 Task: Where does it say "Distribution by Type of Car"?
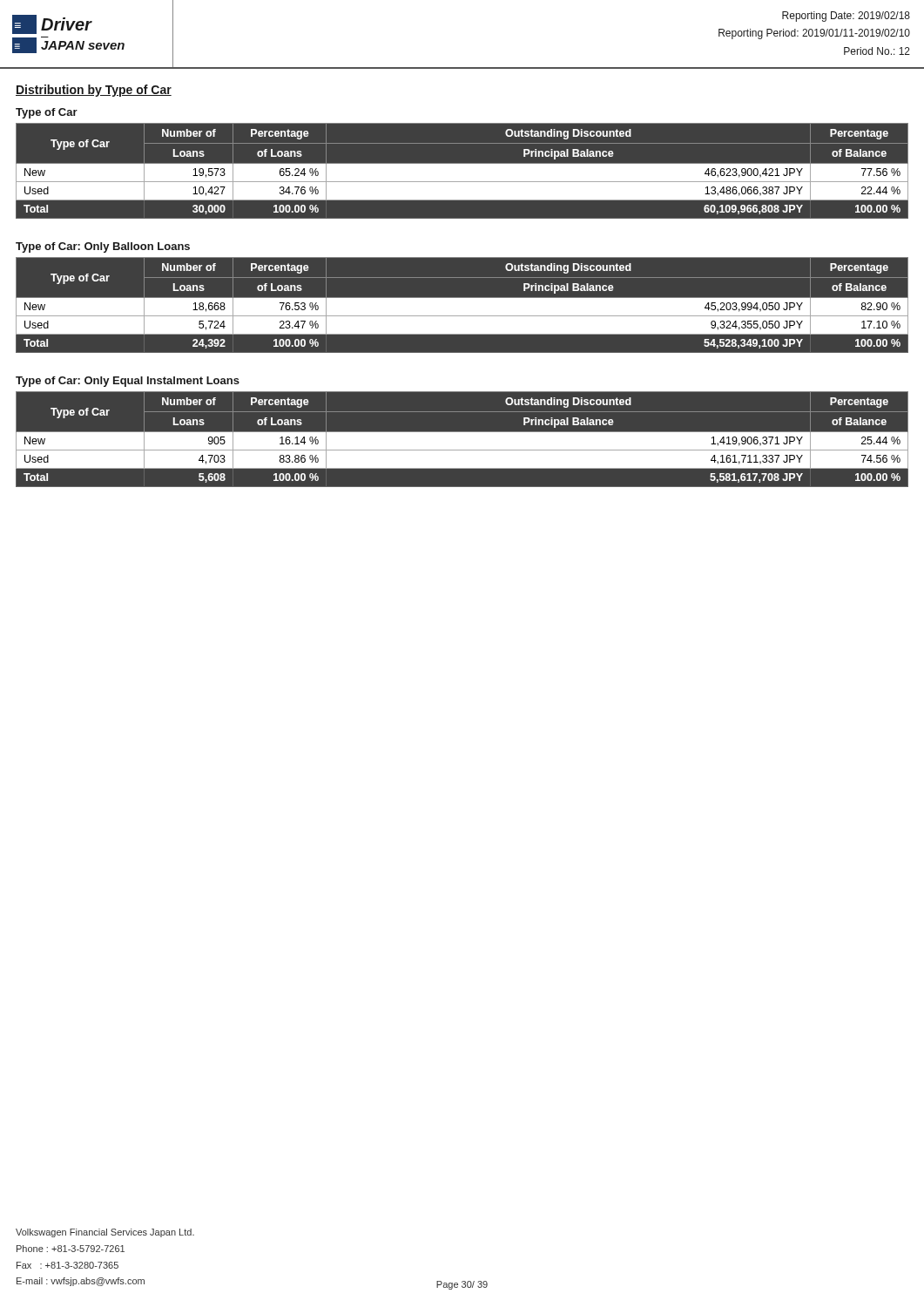click(93, 90)
